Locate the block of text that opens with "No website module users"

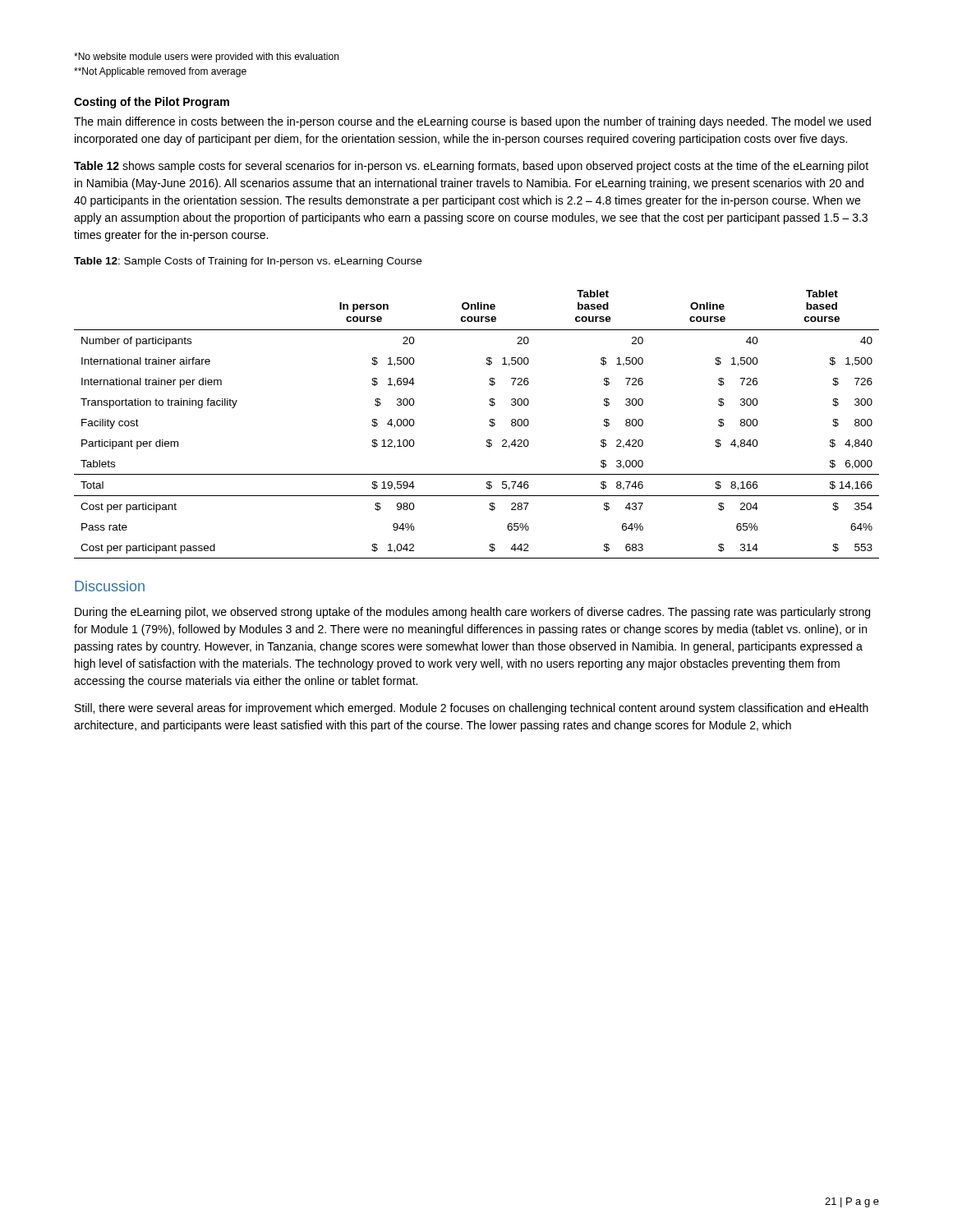(207, 64)
